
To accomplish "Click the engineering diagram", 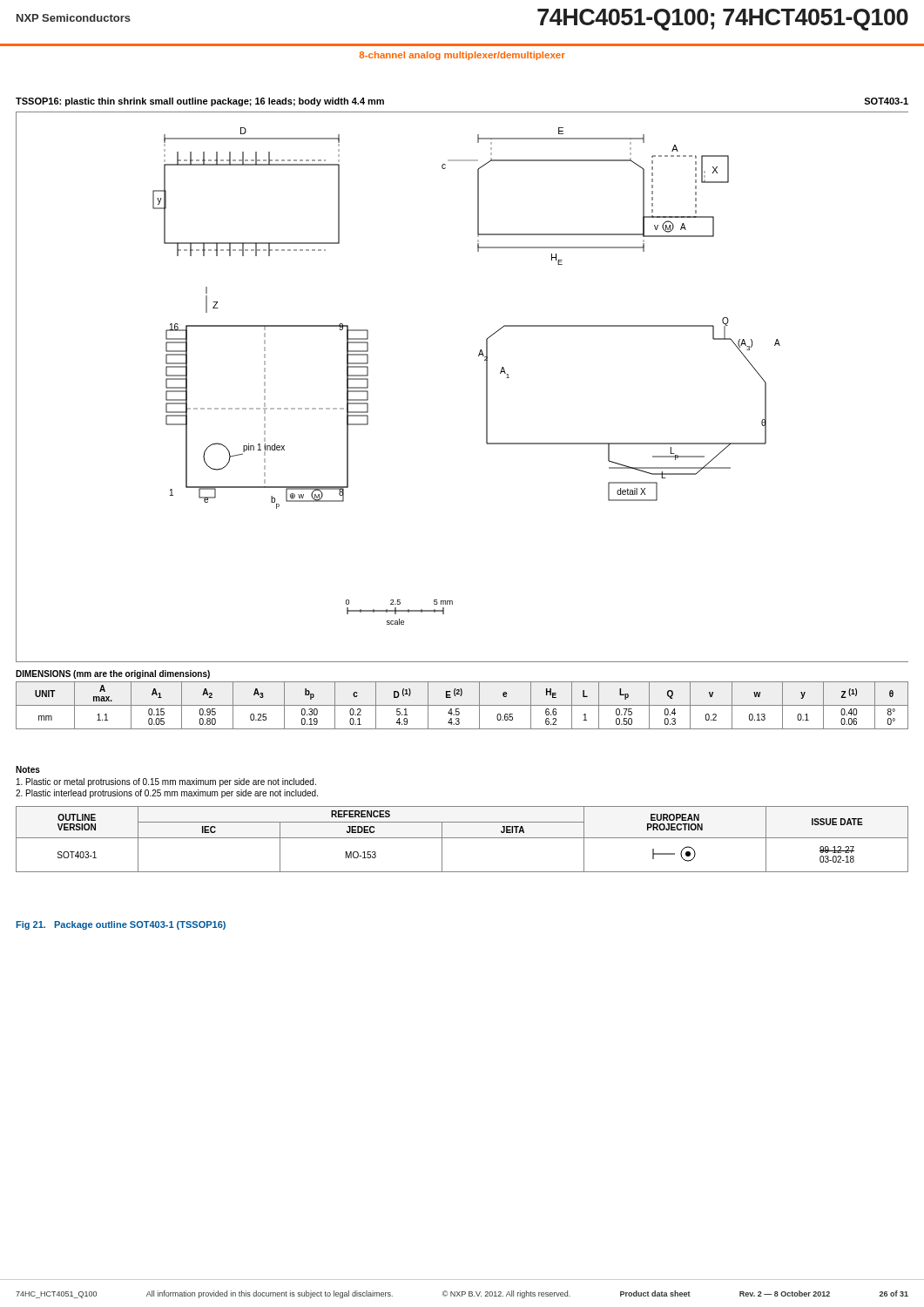I will 462,387.
